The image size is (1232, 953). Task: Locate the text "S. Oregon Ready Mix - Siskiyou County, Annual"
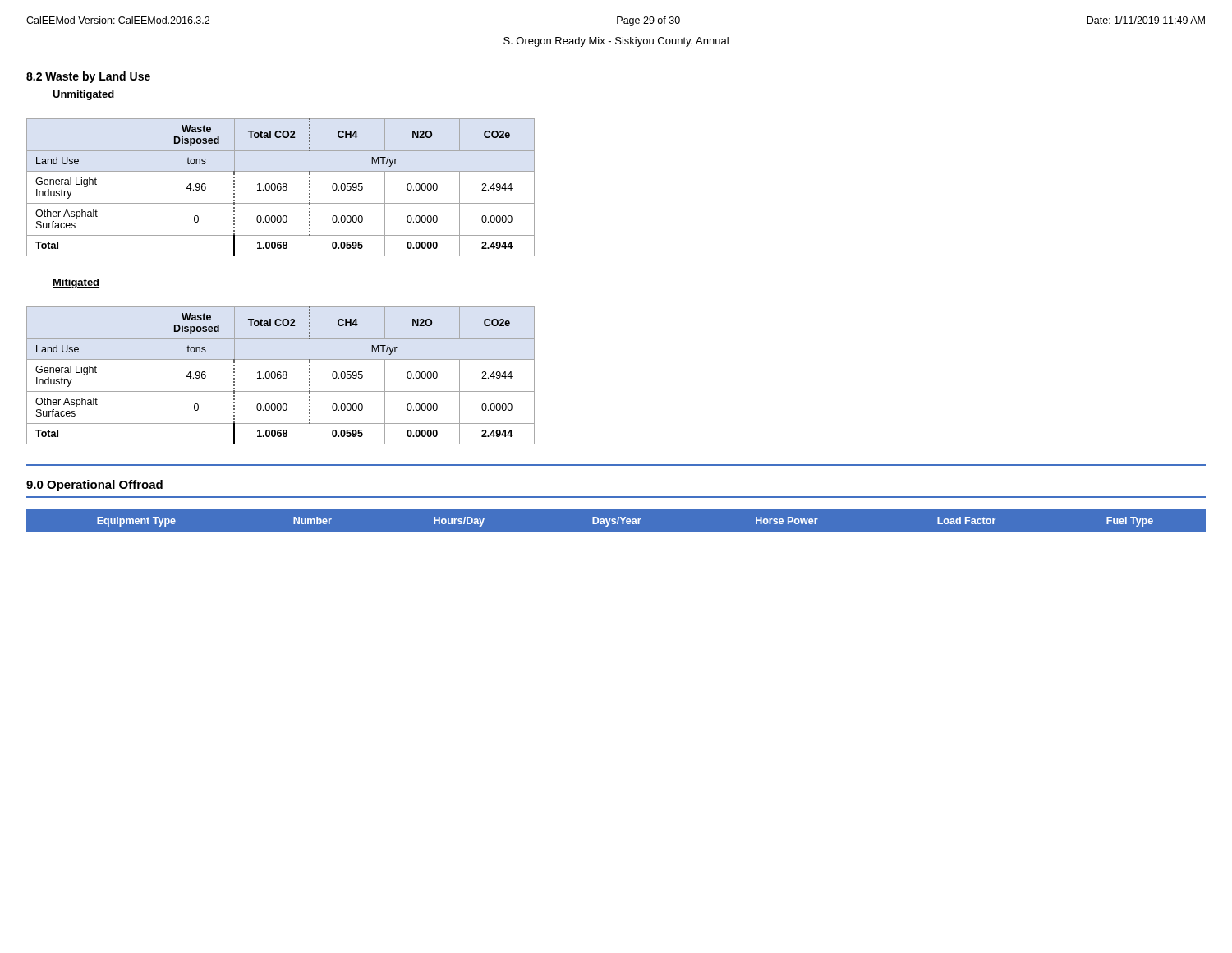click(616, 41)
